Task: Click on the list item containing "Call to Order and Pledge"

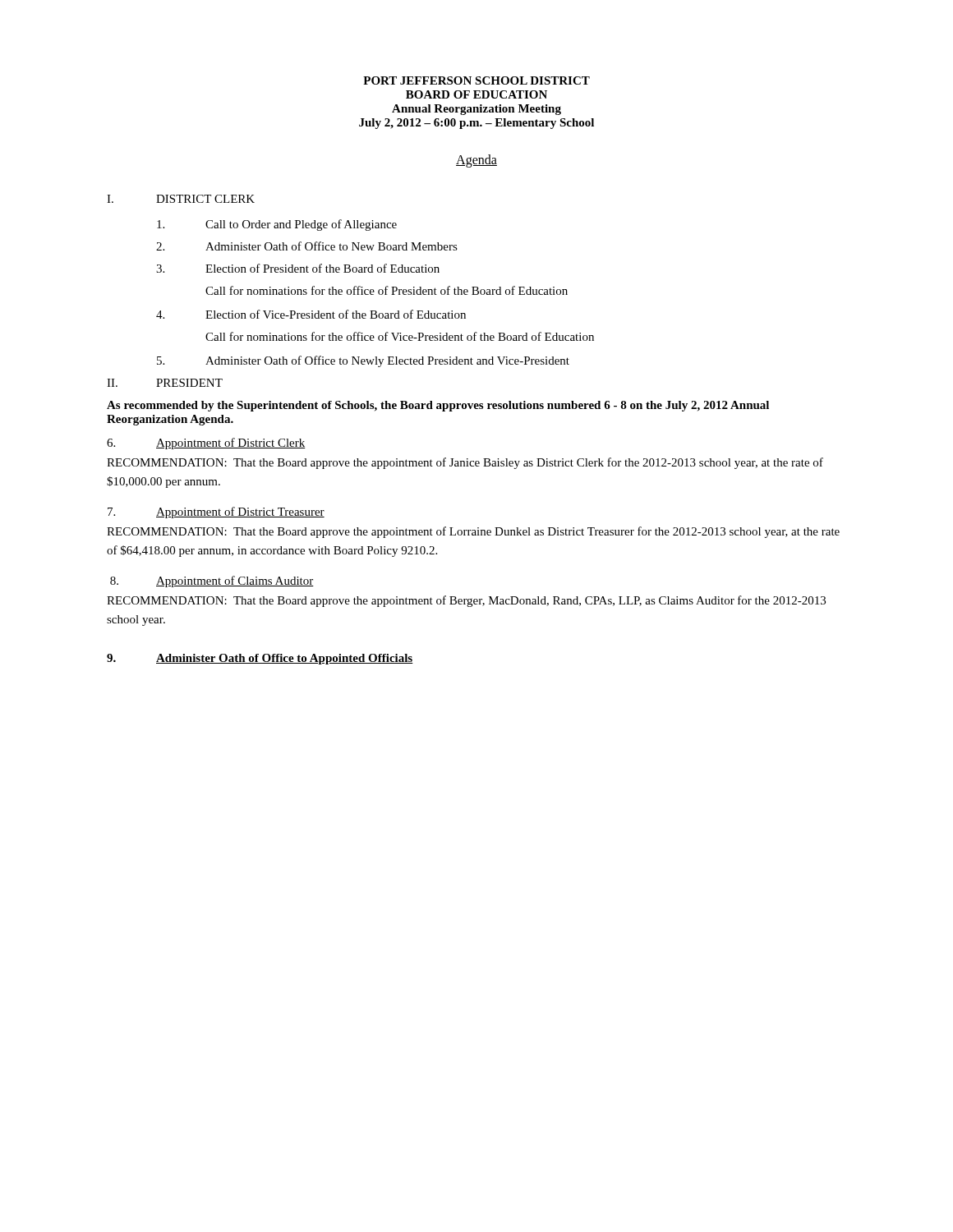Action: (x=277, y=225)
